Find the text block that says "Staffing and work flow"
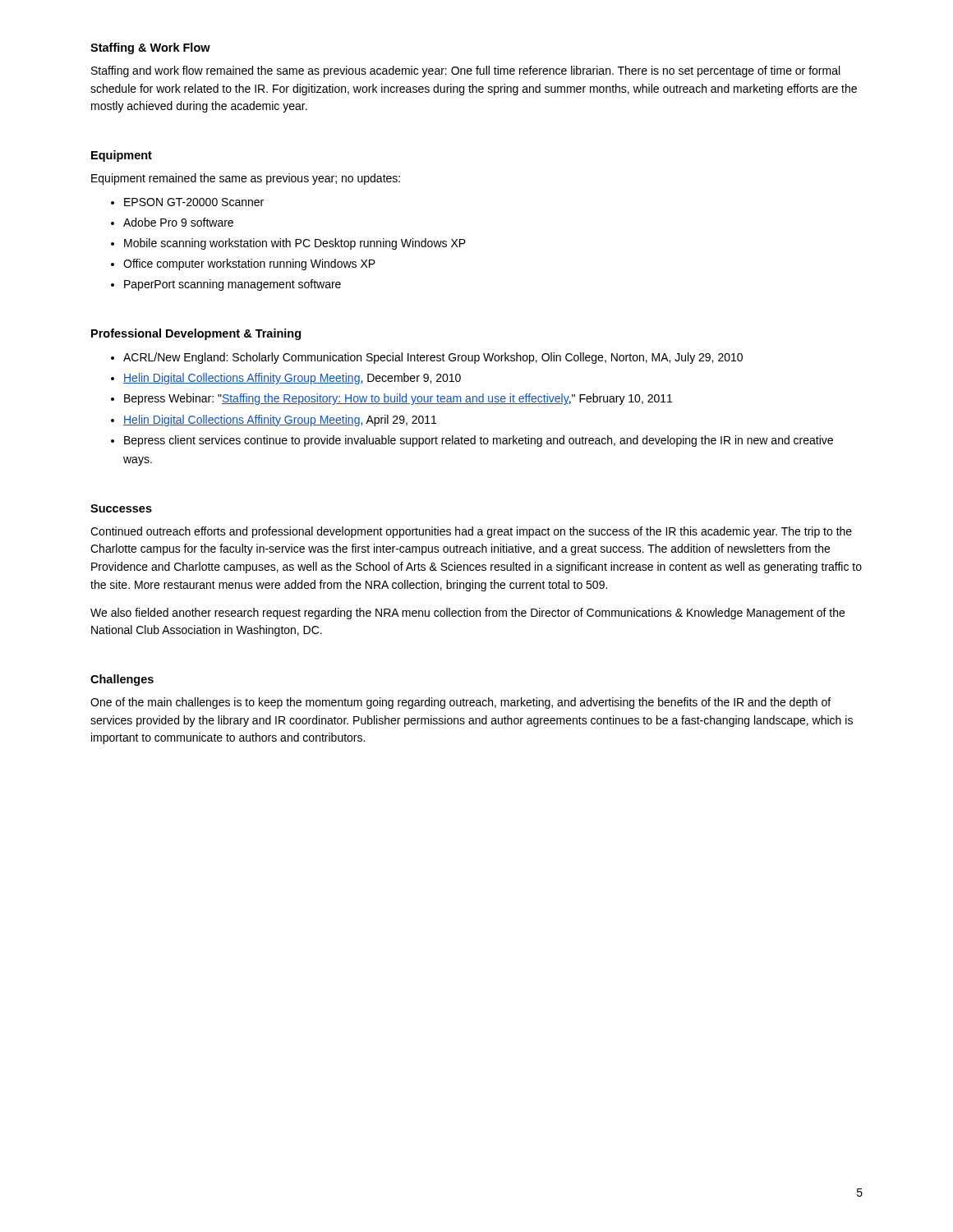Image resolution: width=953 pixels, height=1232 pixels. (x=474, y=88)
